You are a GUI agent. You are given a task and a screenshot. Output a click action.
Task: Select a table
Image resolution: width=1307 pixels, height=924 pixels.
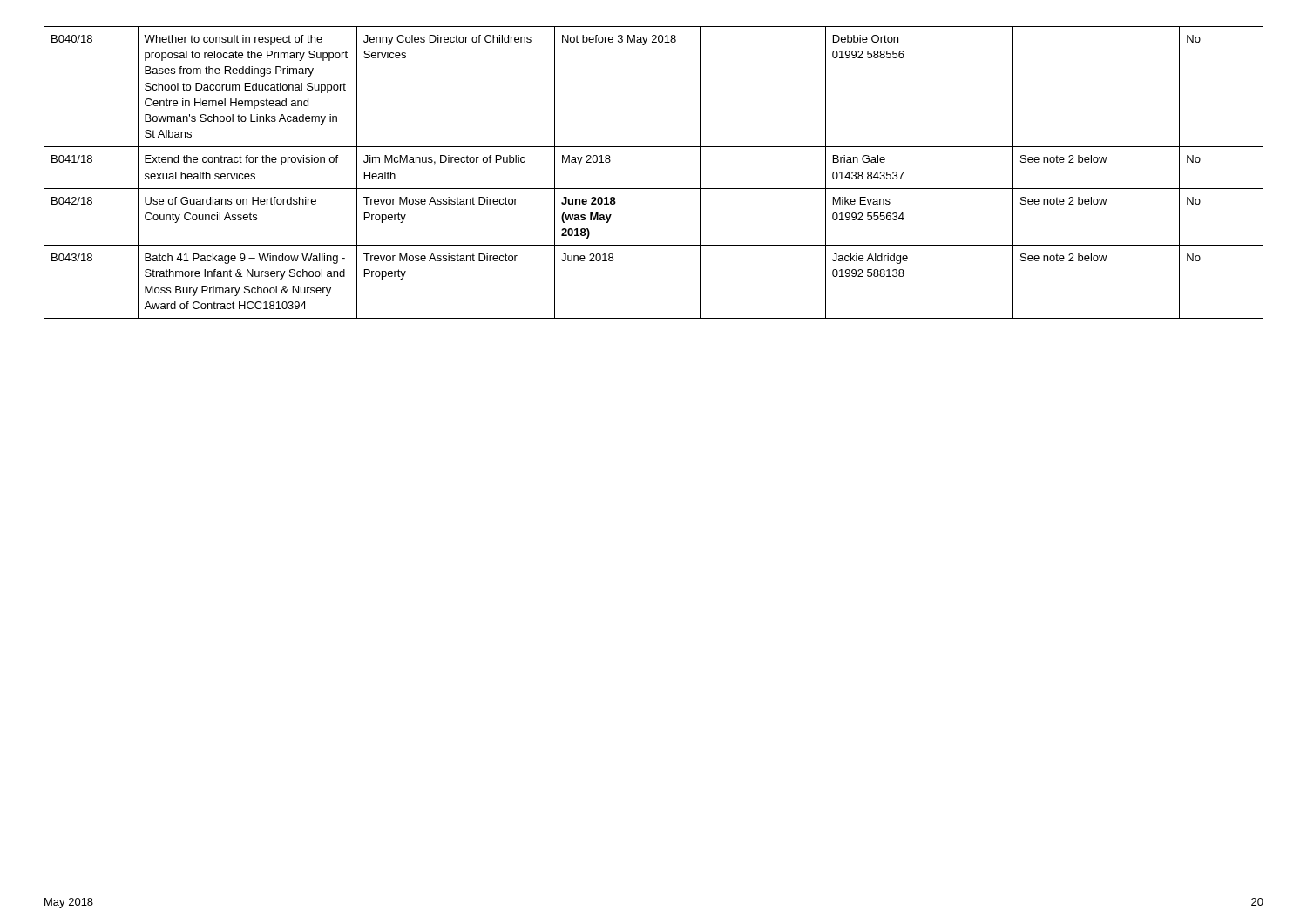(x=654, y=172)
